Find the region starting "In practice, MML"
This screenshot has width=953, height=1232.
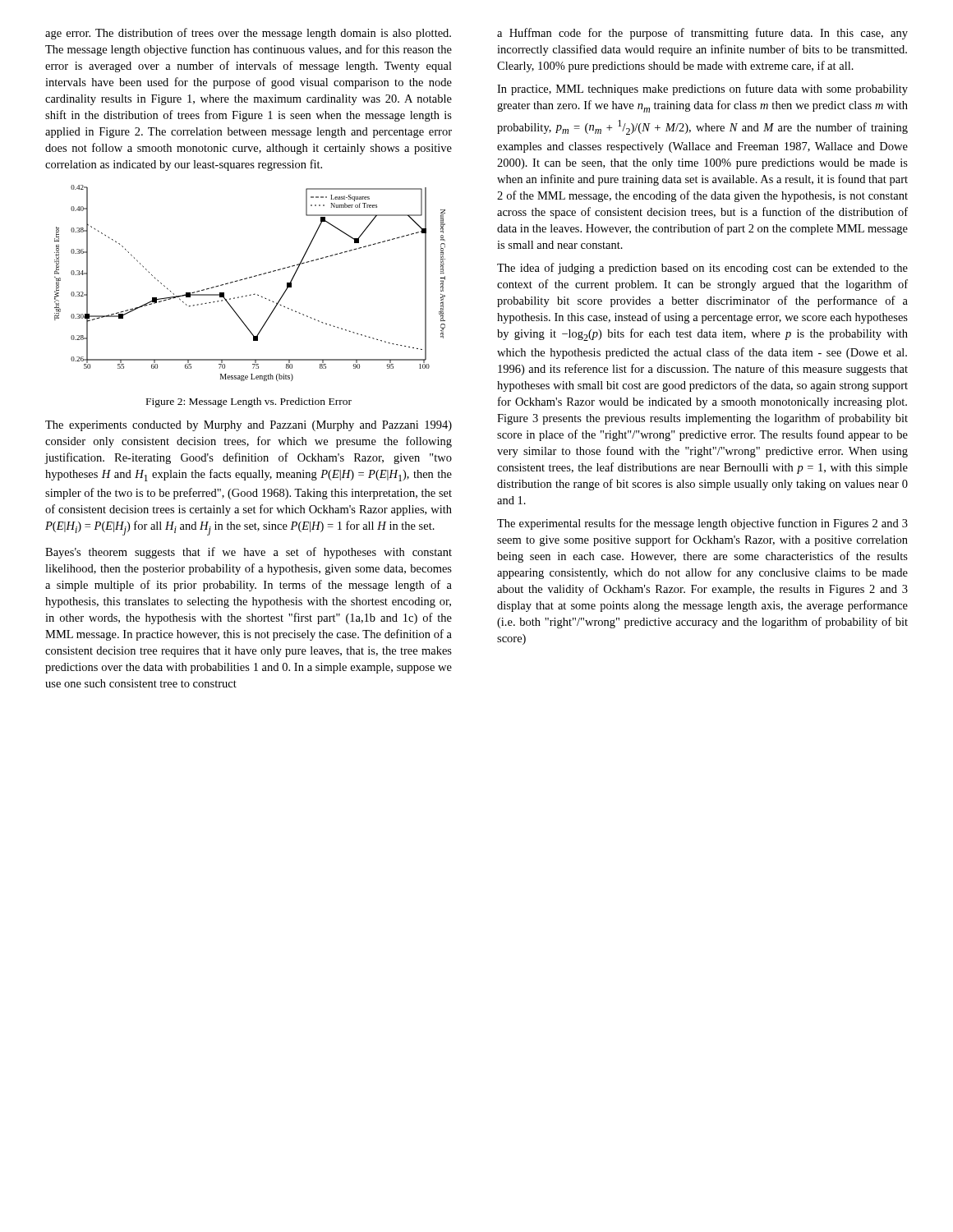coord(702,167)
